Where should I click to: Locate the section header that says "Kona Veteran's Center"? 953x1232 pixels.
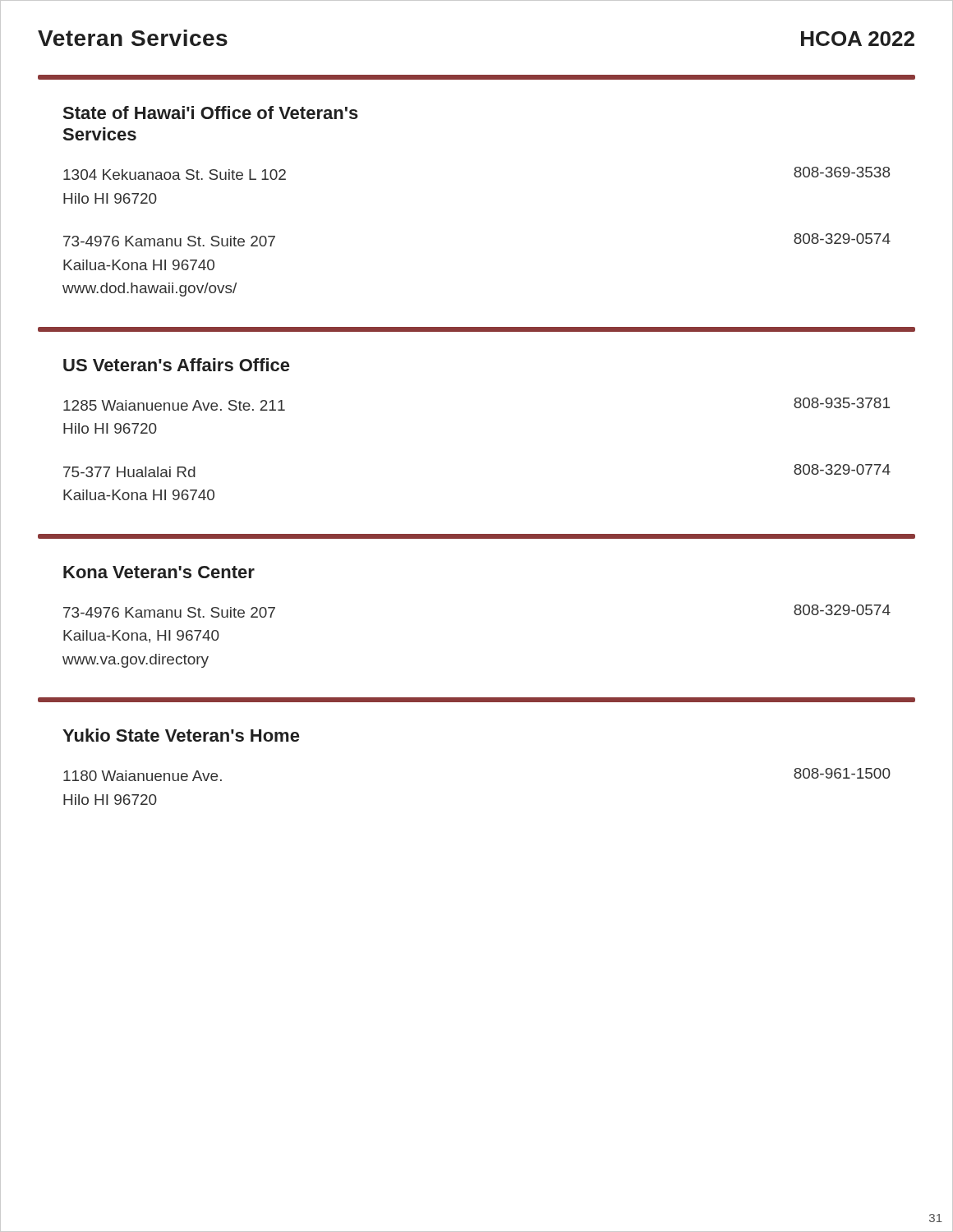click(158, 572)
